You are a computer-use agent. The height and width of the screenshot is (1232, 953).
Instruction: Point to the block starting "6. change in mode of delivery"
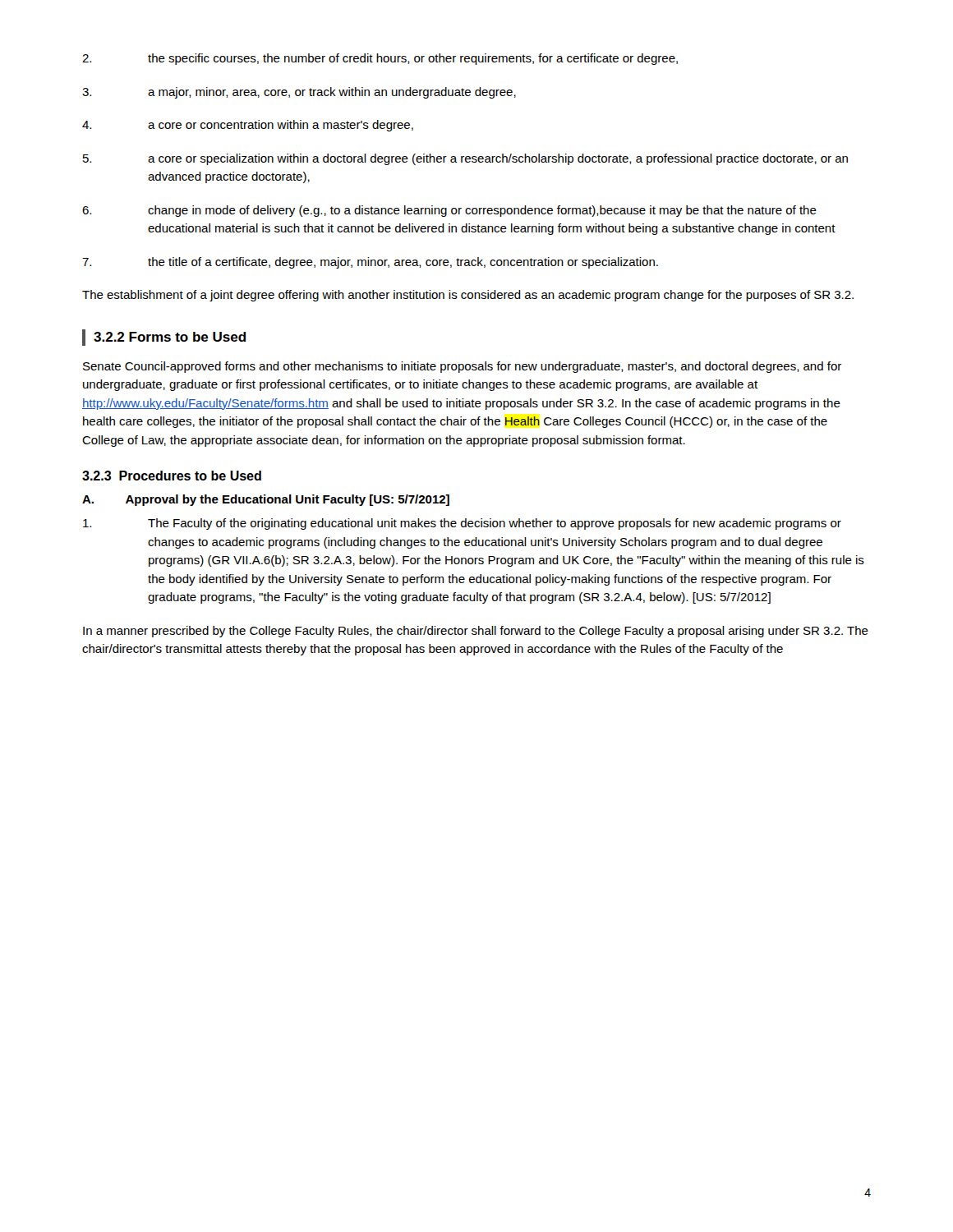476,219
